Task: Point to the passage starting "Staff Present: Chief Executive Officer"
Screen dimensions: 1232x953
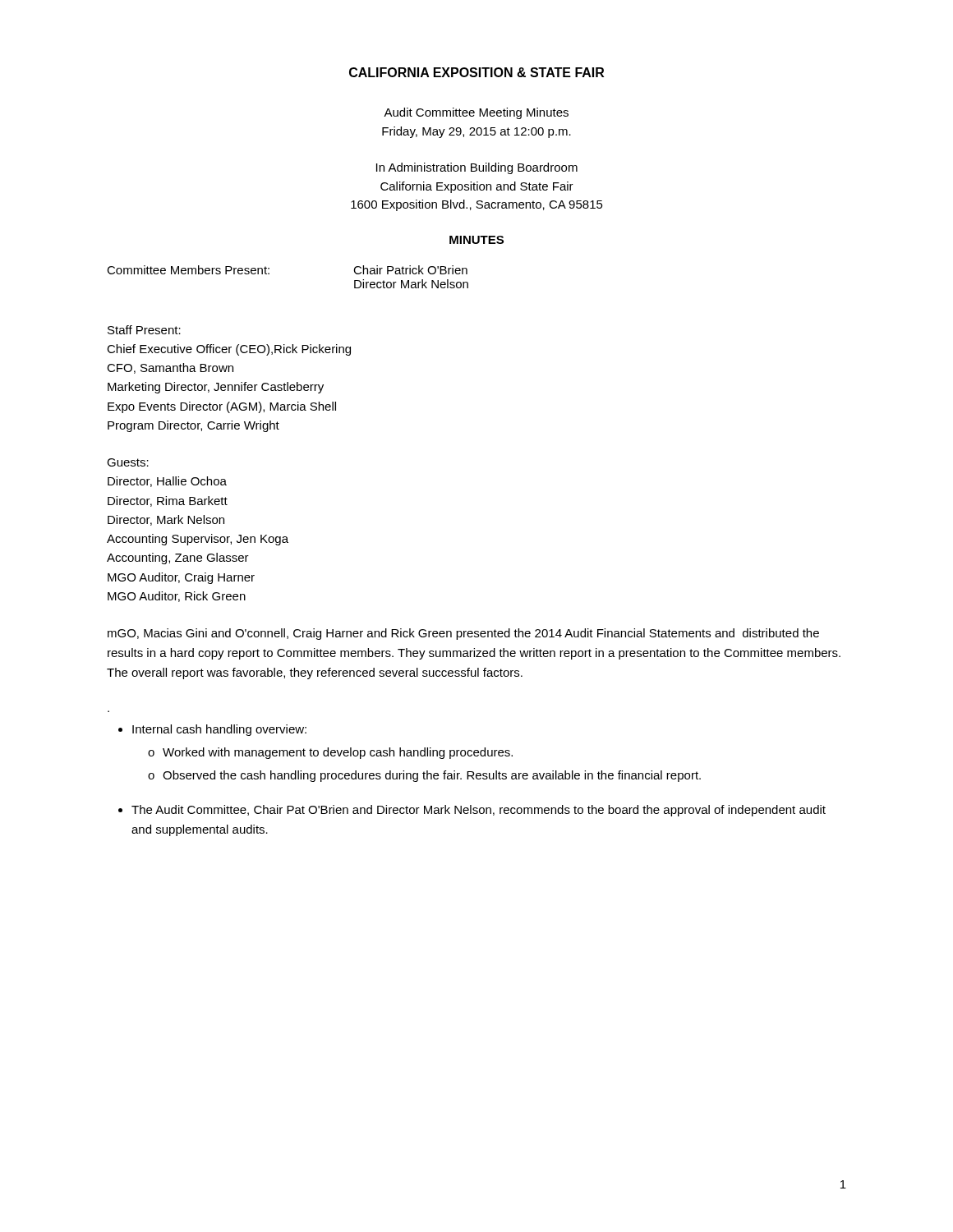Action: [x=229, y=377]
